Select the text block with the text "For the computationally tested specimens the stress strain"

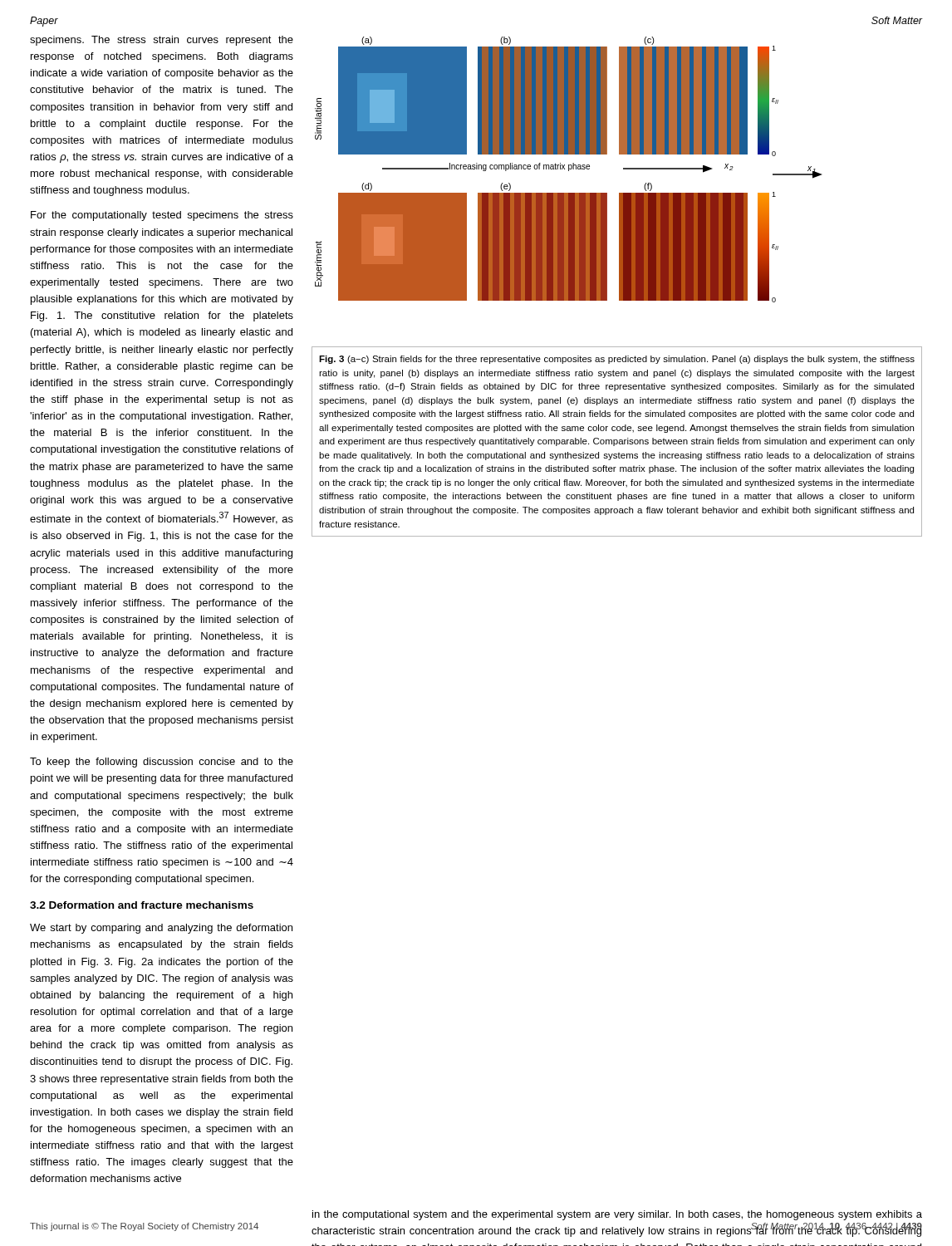pyautogui.click(x=162, y=476)
